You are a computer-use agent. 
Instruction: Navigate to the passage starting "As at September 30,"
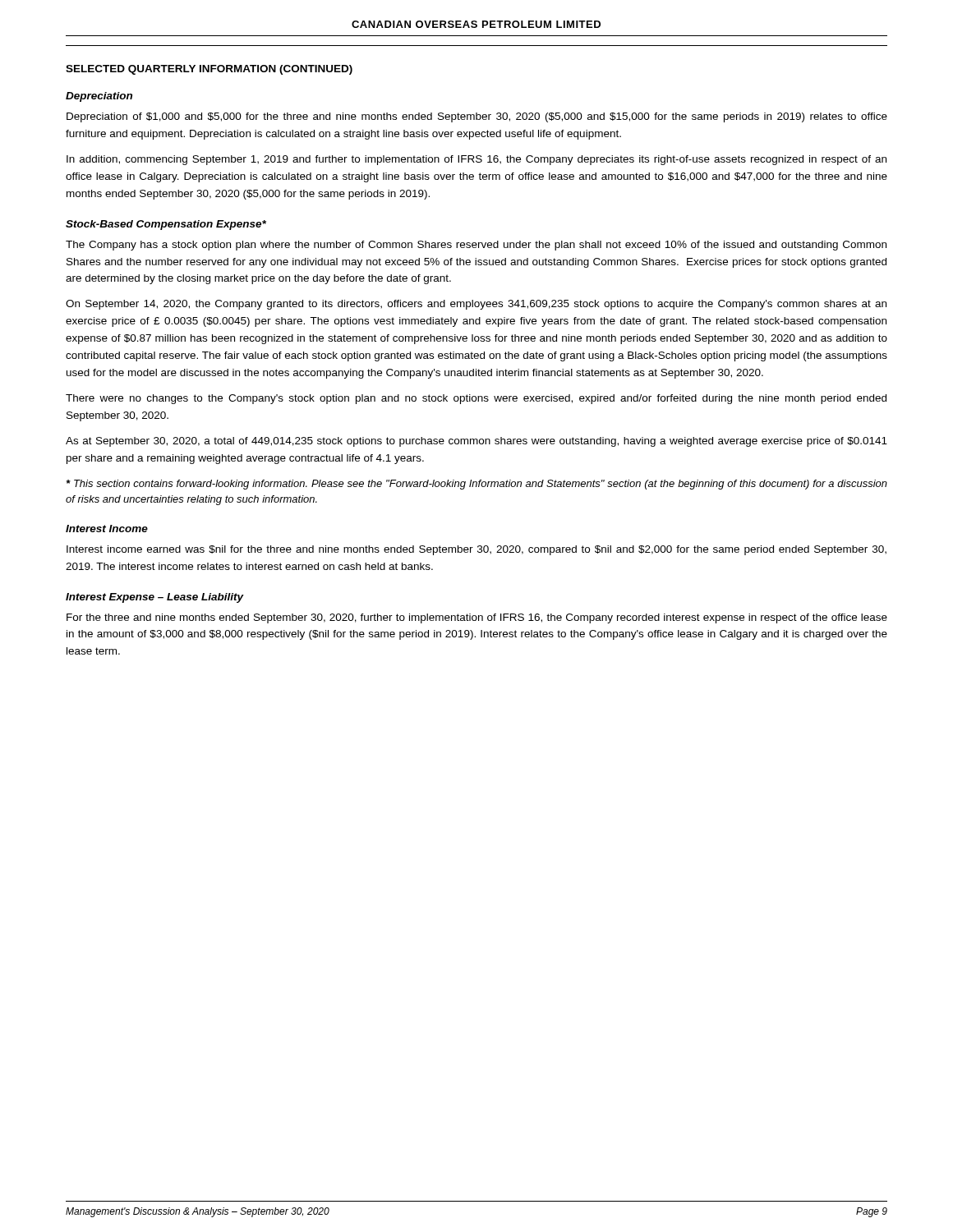coord(476,449)
